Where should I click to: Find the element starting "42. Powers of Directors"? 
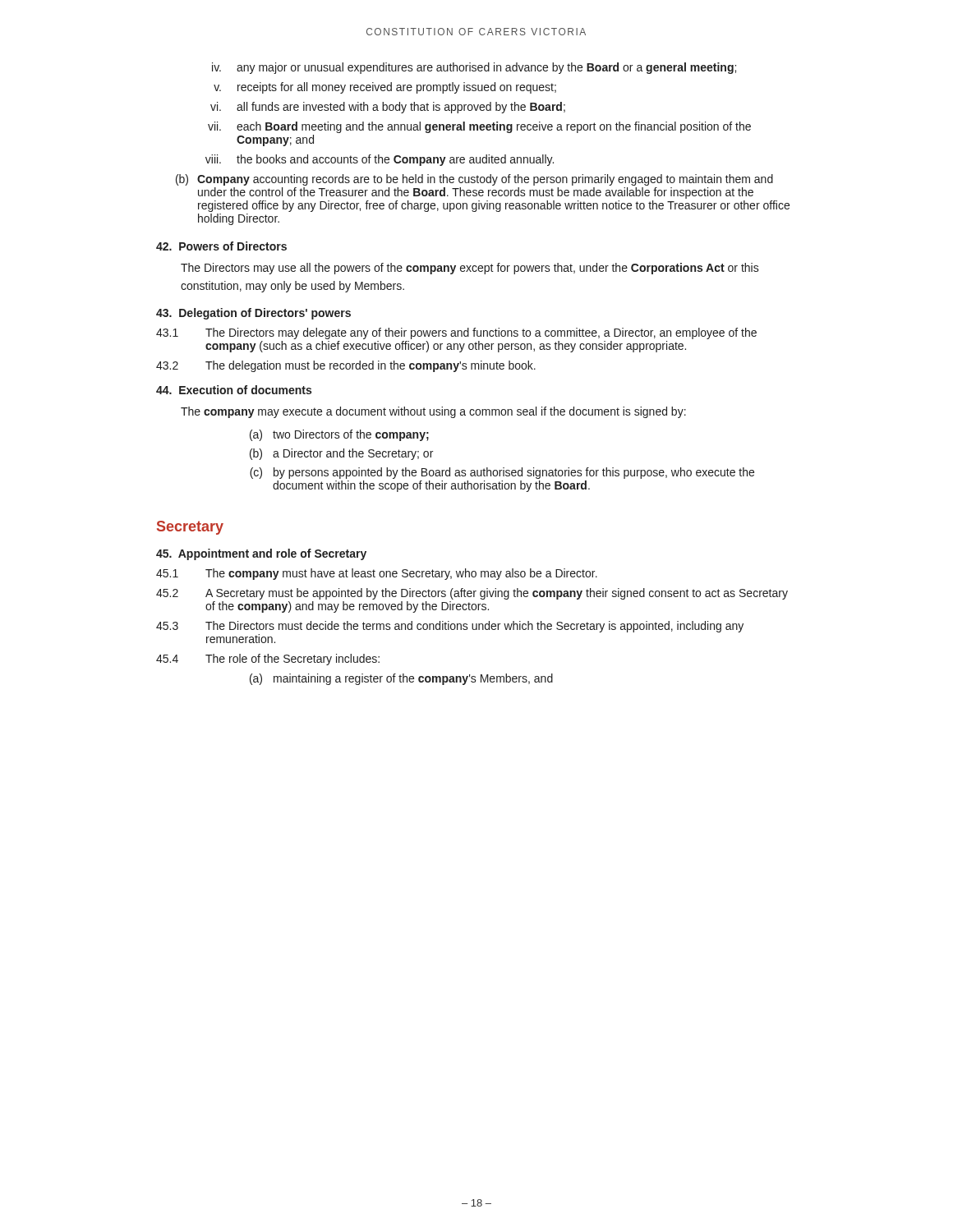(222, 246)
